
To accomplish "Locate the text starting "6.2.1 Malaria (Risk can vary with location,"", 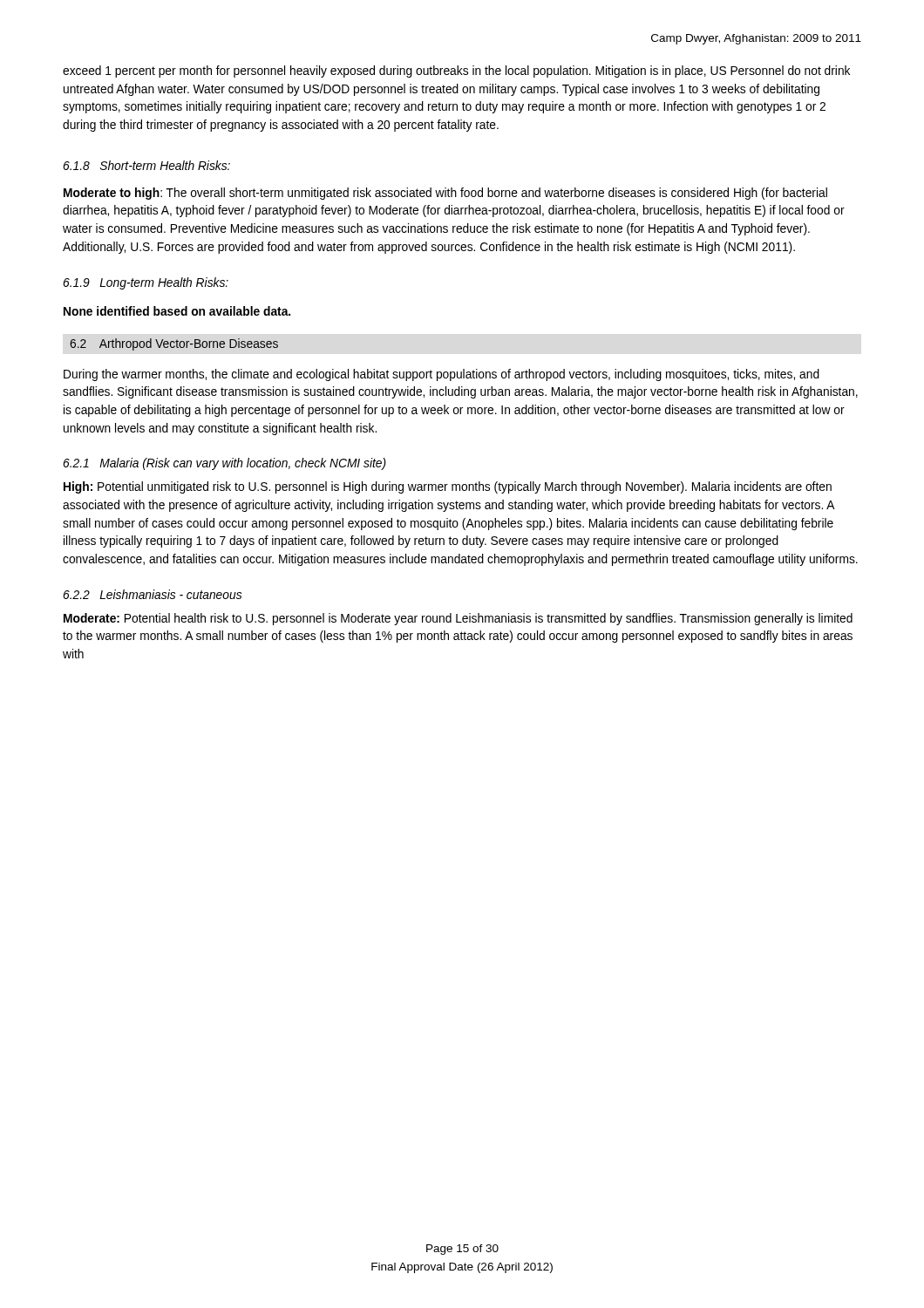I will click(224, 464).
